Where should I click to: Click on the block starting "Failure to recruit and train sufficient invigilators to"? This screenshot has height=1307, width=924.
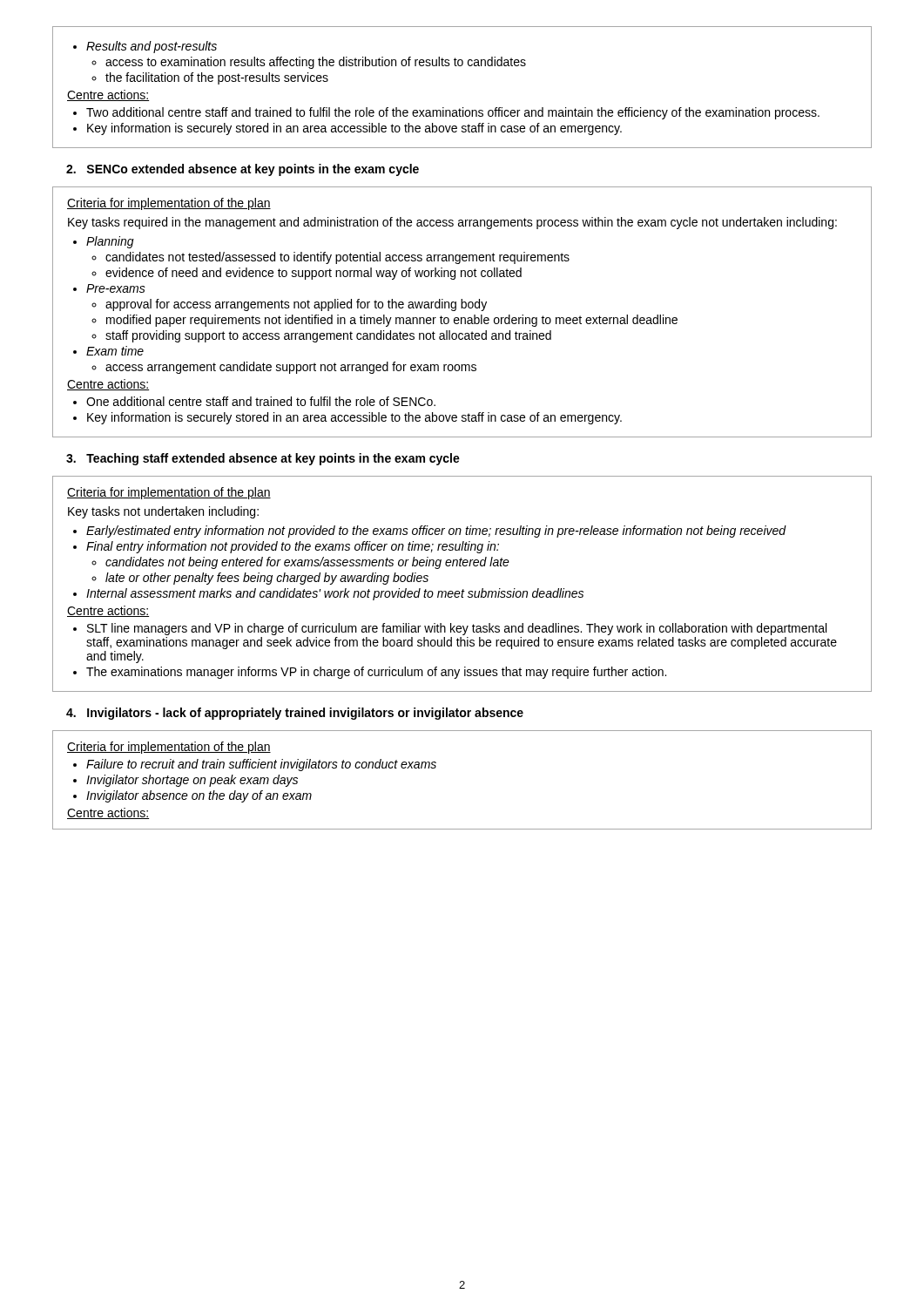[x=261, y=764]
